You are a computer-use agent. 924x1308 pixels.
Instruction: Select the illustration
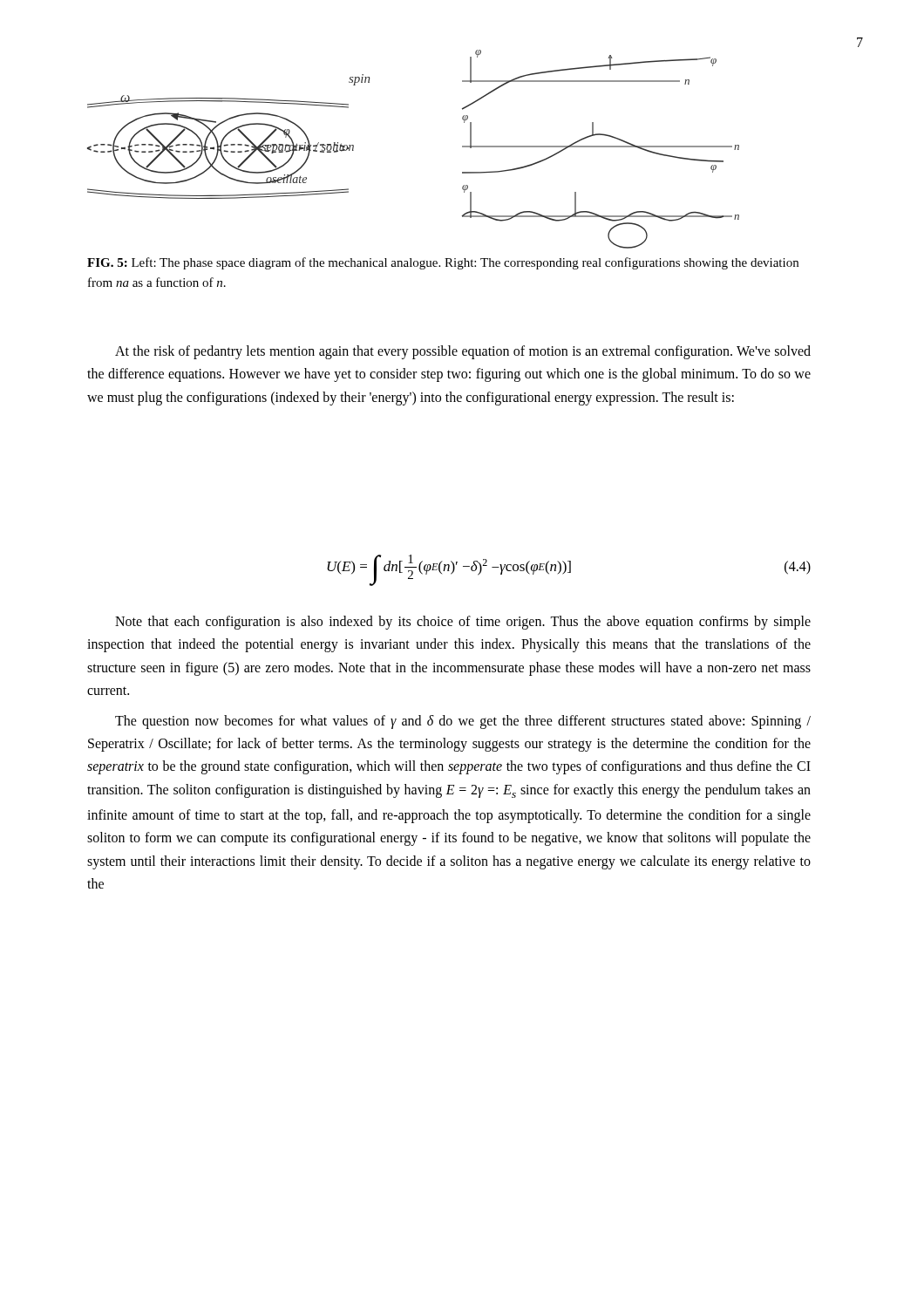pos(414,150)
